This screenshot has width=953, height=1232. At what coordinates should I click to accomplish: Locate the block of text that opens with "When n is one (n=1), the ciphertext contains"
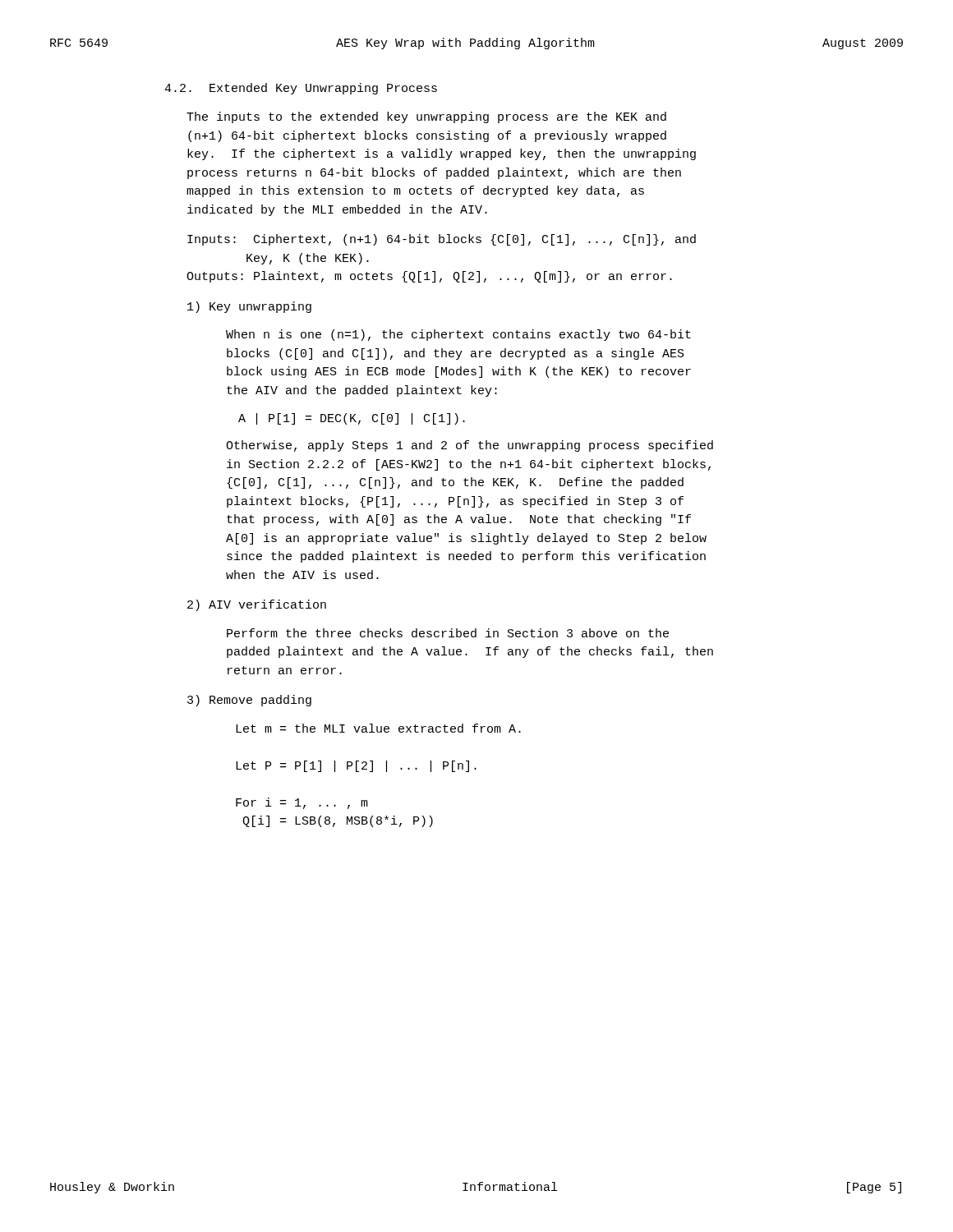coord(440,363)
